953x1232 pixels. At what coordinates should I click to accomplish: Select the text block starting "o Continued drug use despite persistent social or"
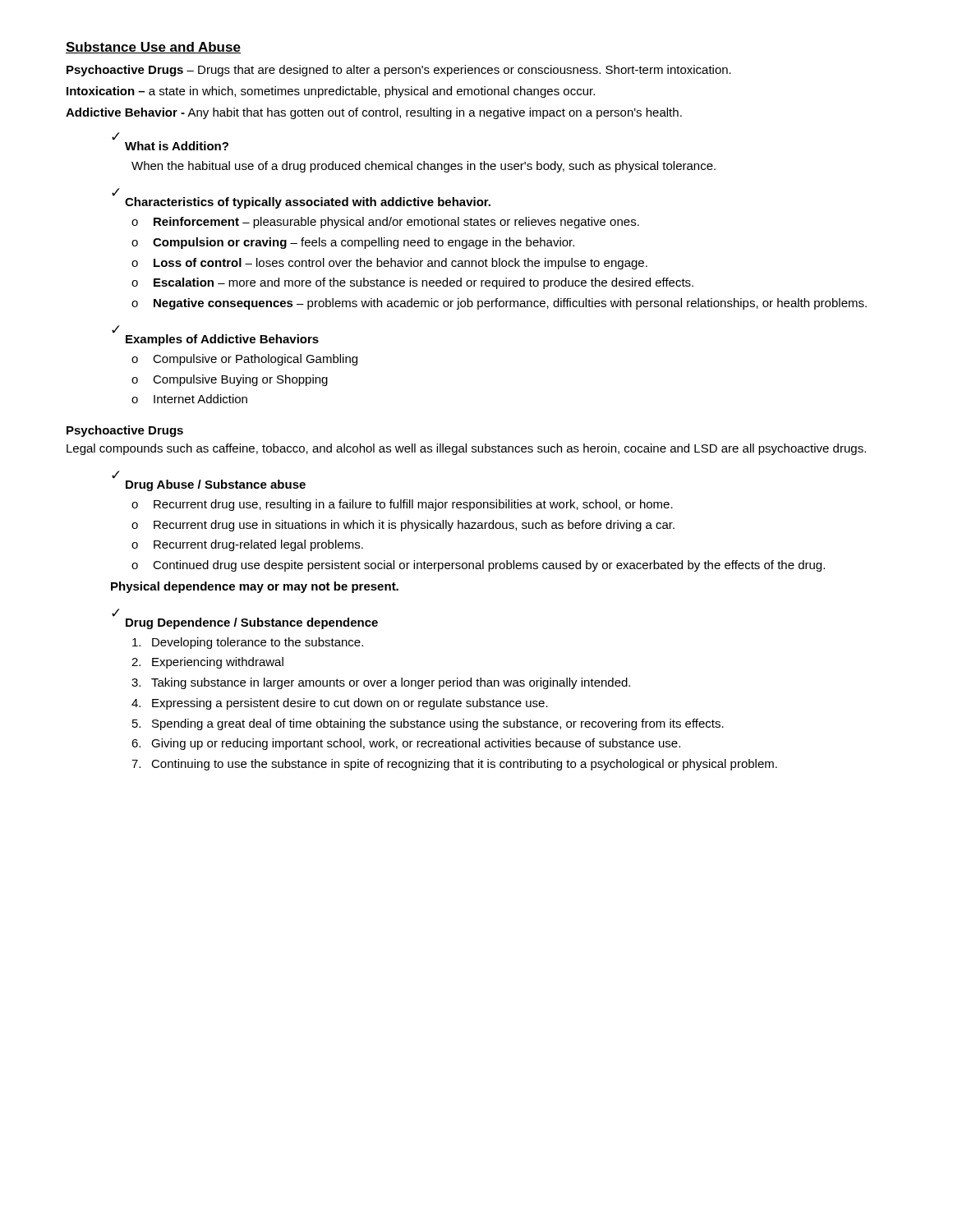tap(509, 565)
